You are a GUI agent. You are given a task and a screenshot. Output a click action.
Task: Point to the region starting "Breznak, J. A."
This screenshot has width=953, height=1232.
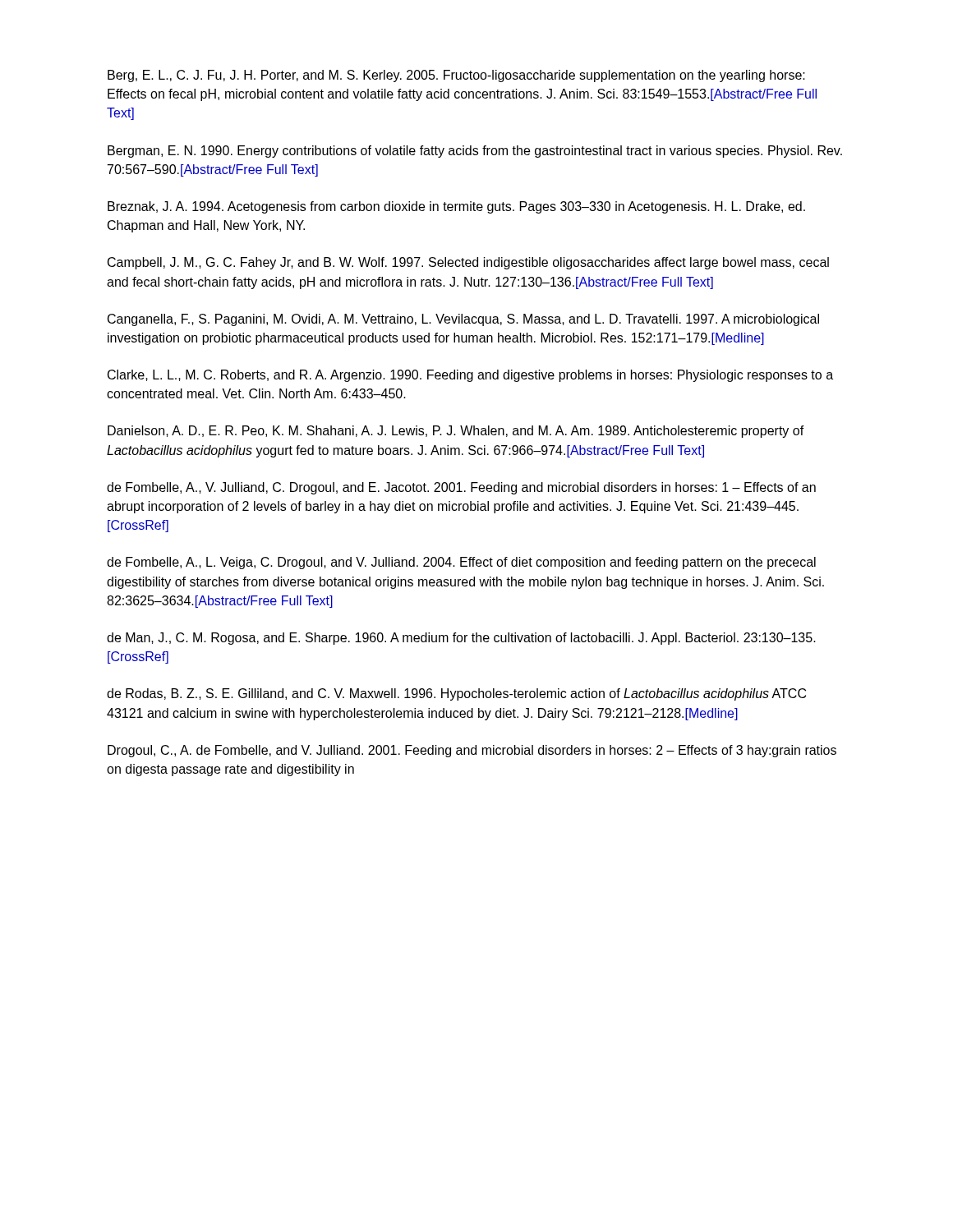pos(456,216)
